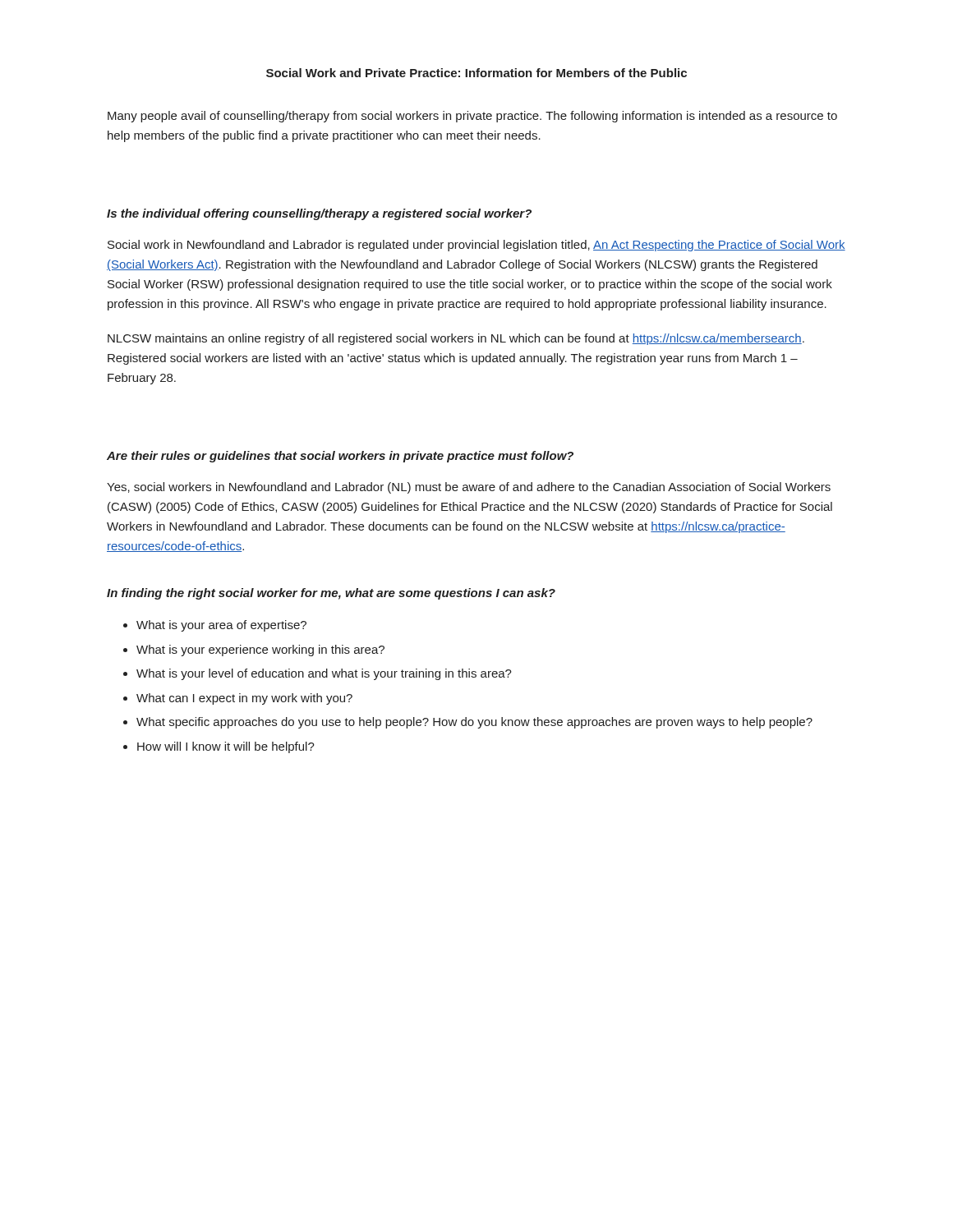953x1232 pixels.
Task: Point to the text starting "What is your area of"
Action: point(222,625)
